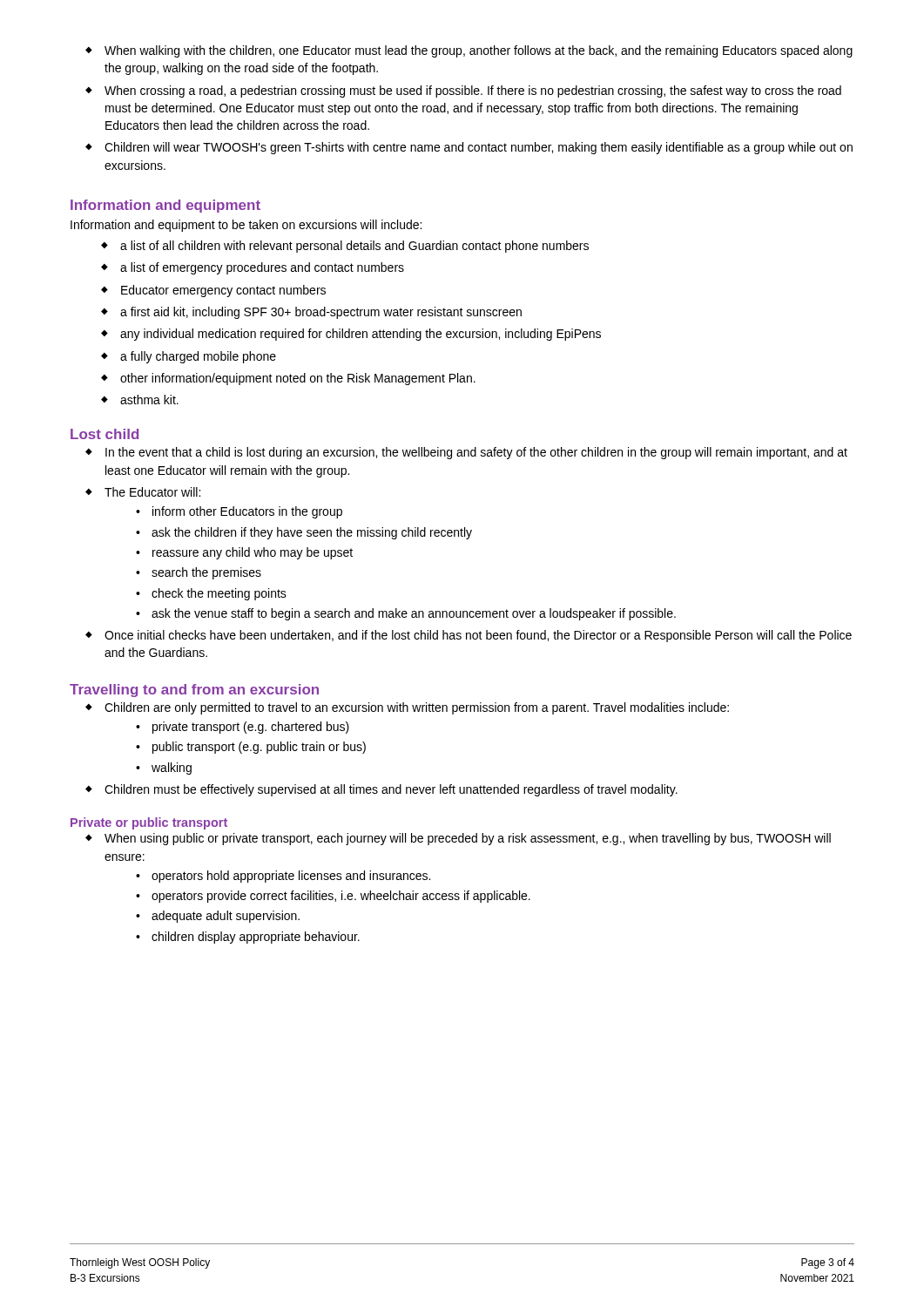Screen dimensions: 1307x924
Task: Locate the list item that reads "Children must be effectively supervised at all"
Action: coord(470,789)
